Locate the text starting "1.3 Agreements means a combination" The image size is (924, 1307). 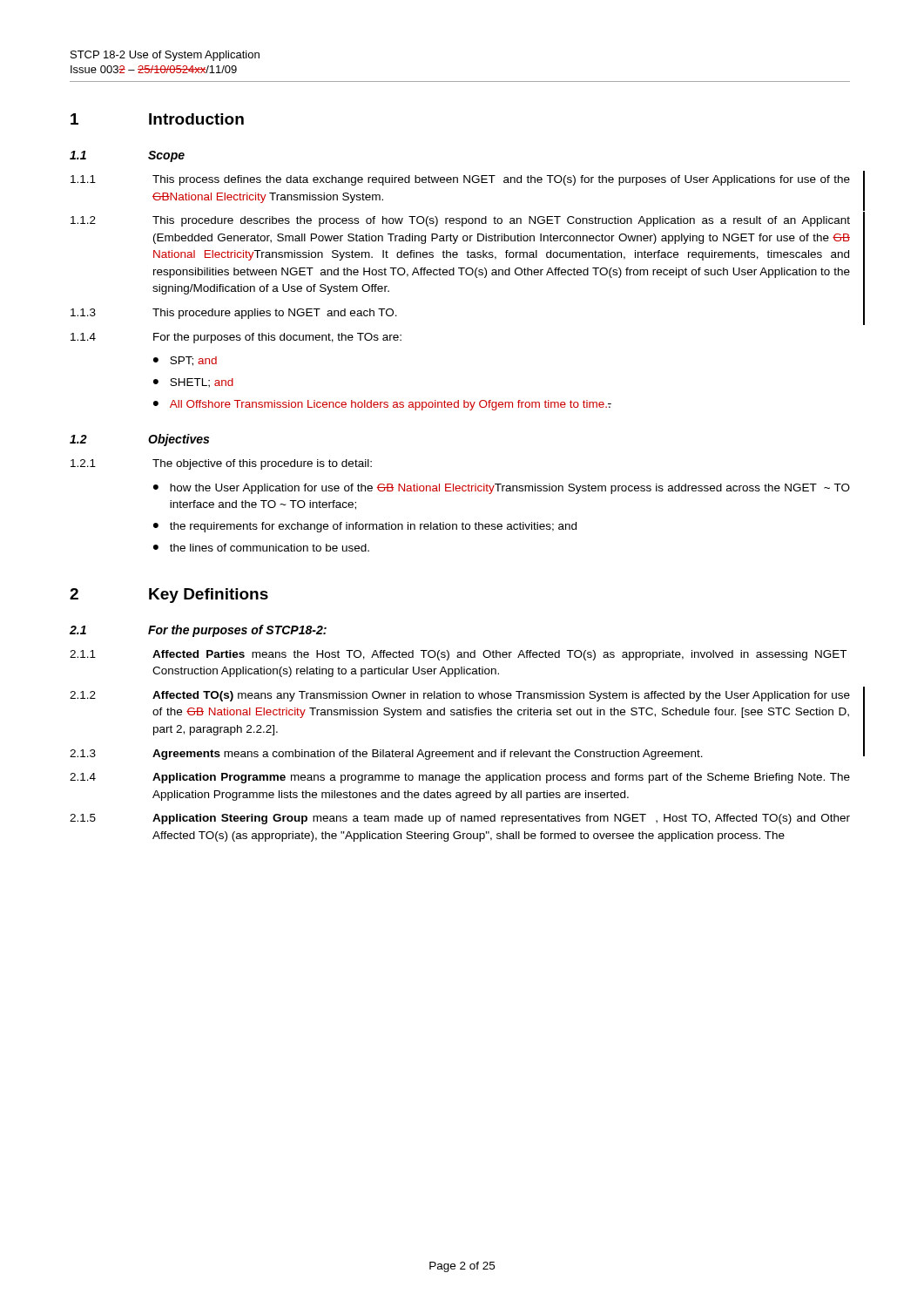point(460,753)
